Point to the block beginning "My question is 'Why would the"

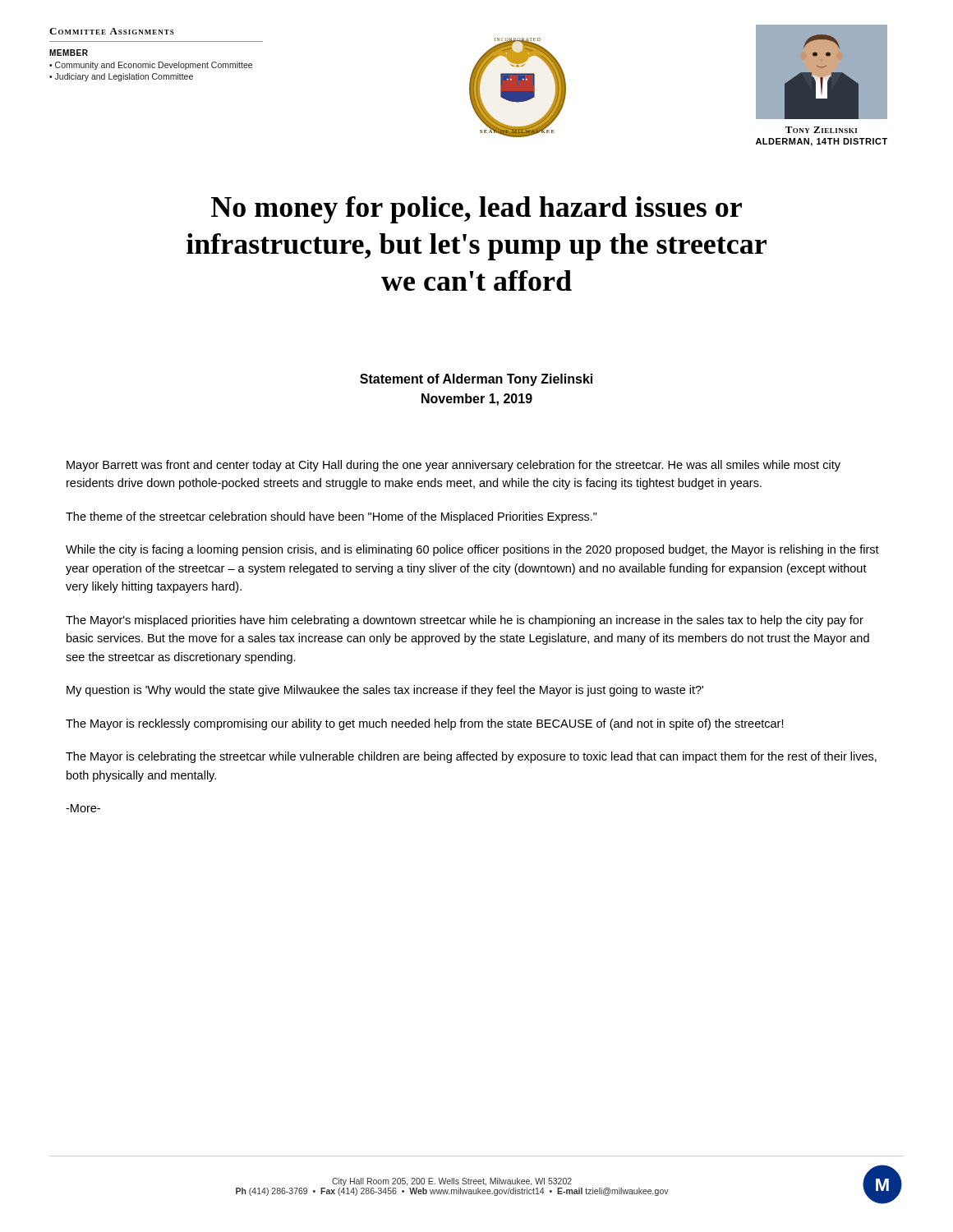coord(476,690)
